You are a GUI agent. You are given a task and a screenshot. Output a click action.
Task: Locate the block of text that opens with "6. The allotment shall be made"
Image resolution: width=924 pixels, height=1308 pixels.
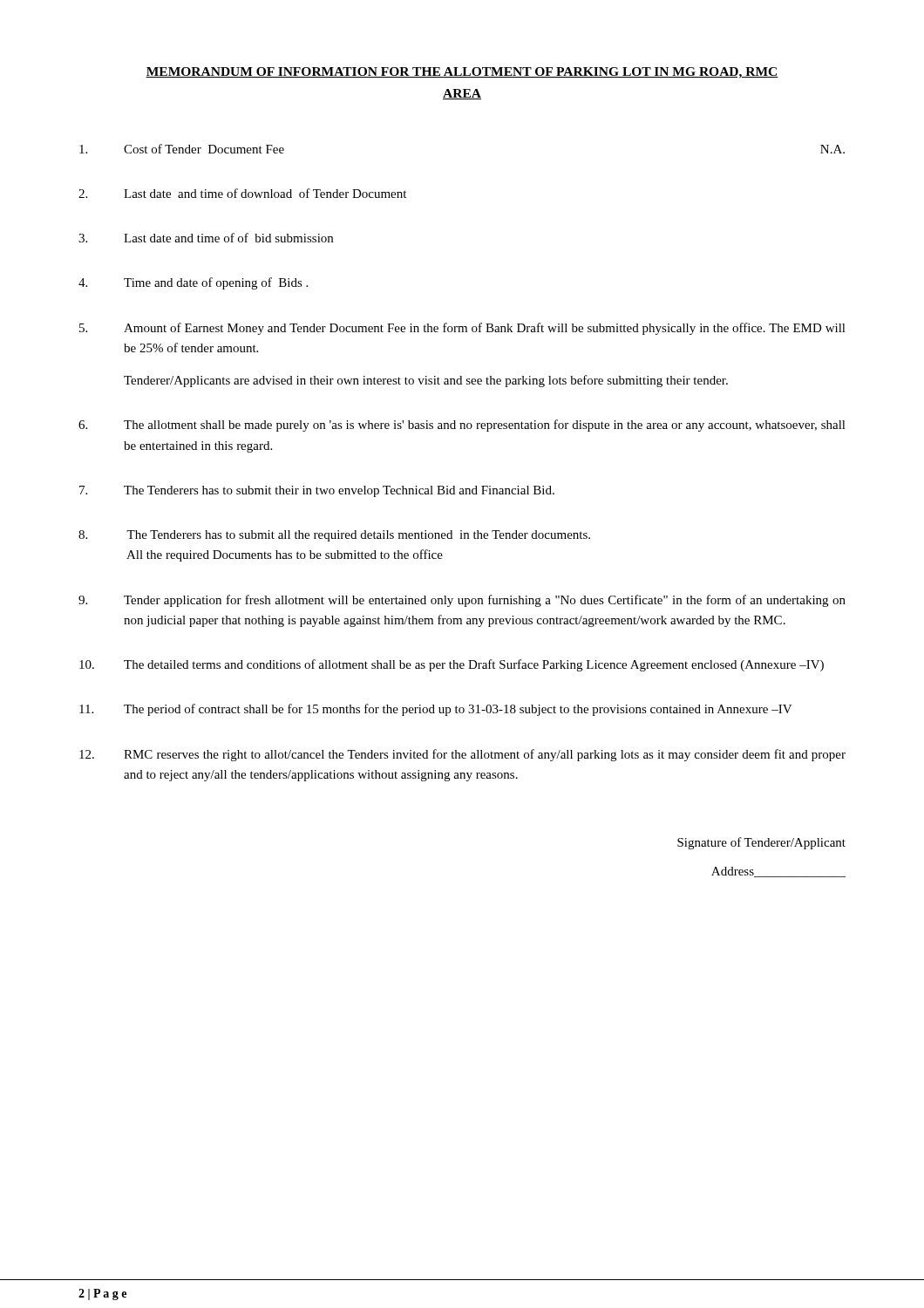[x=462, y=436]
